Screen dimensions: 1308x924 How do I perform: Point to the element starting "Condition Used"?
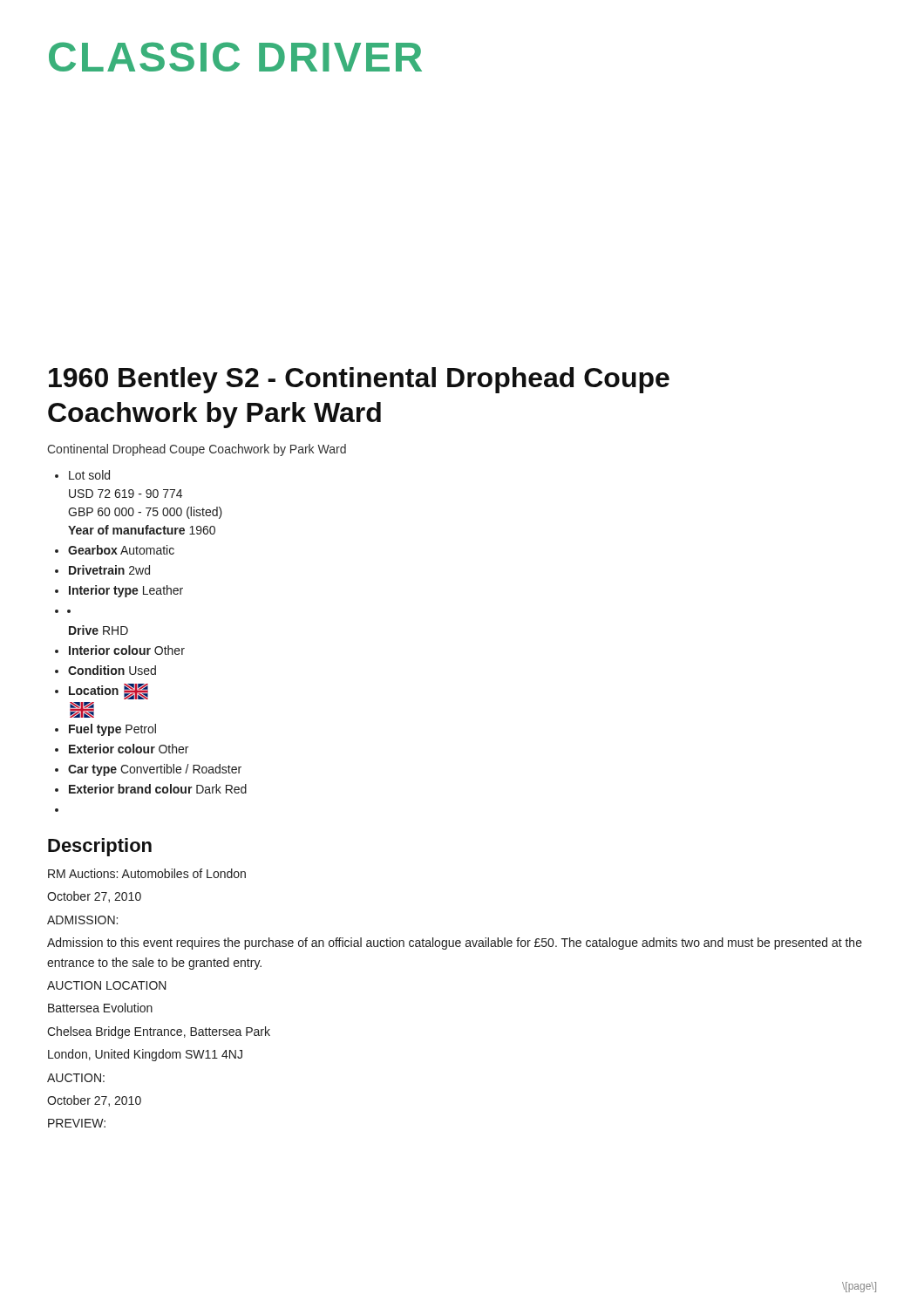[112, 671]
